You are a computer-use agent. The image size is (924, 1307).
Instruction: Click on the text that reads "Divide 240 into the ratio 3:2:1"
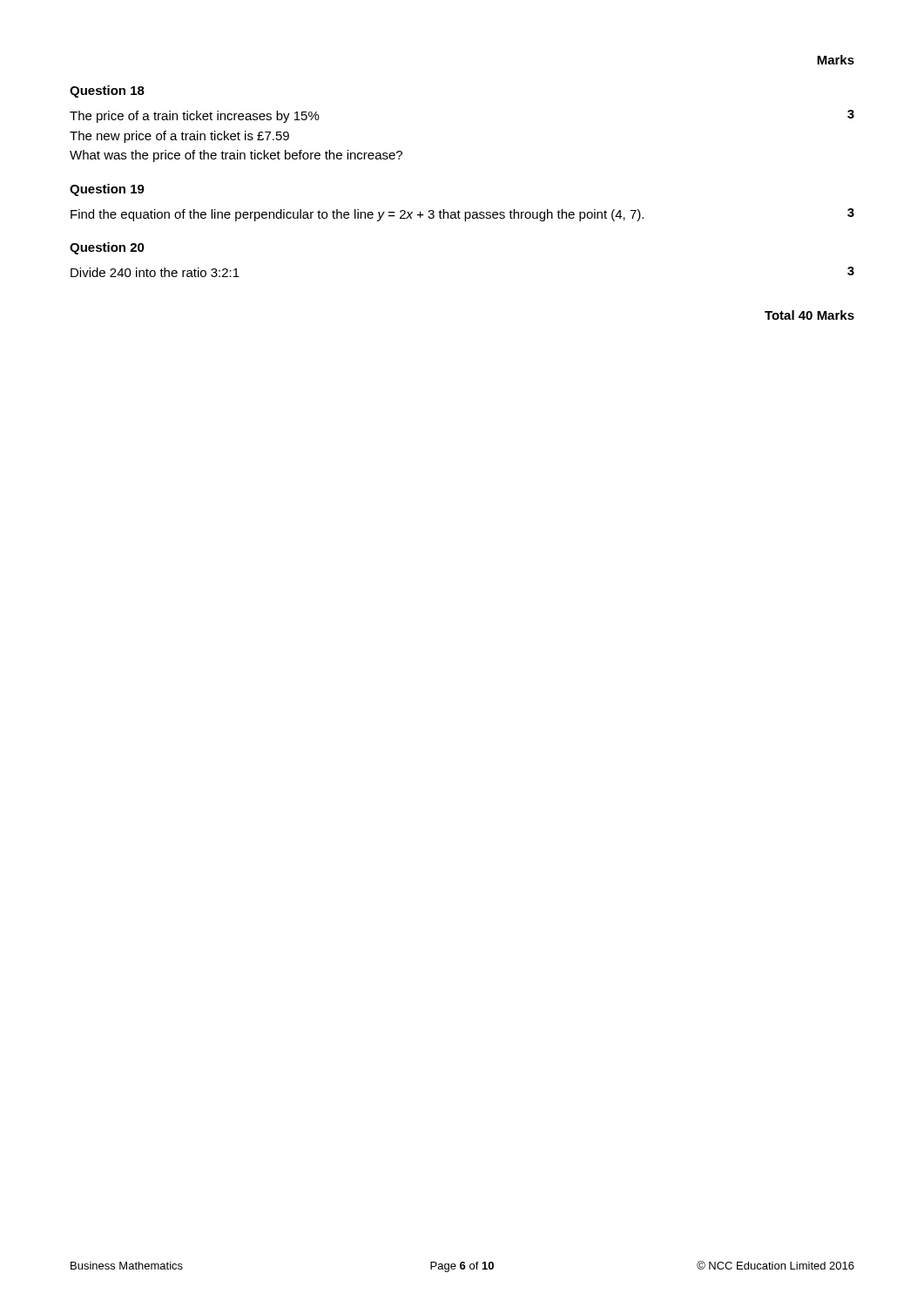tap(155, 272)
